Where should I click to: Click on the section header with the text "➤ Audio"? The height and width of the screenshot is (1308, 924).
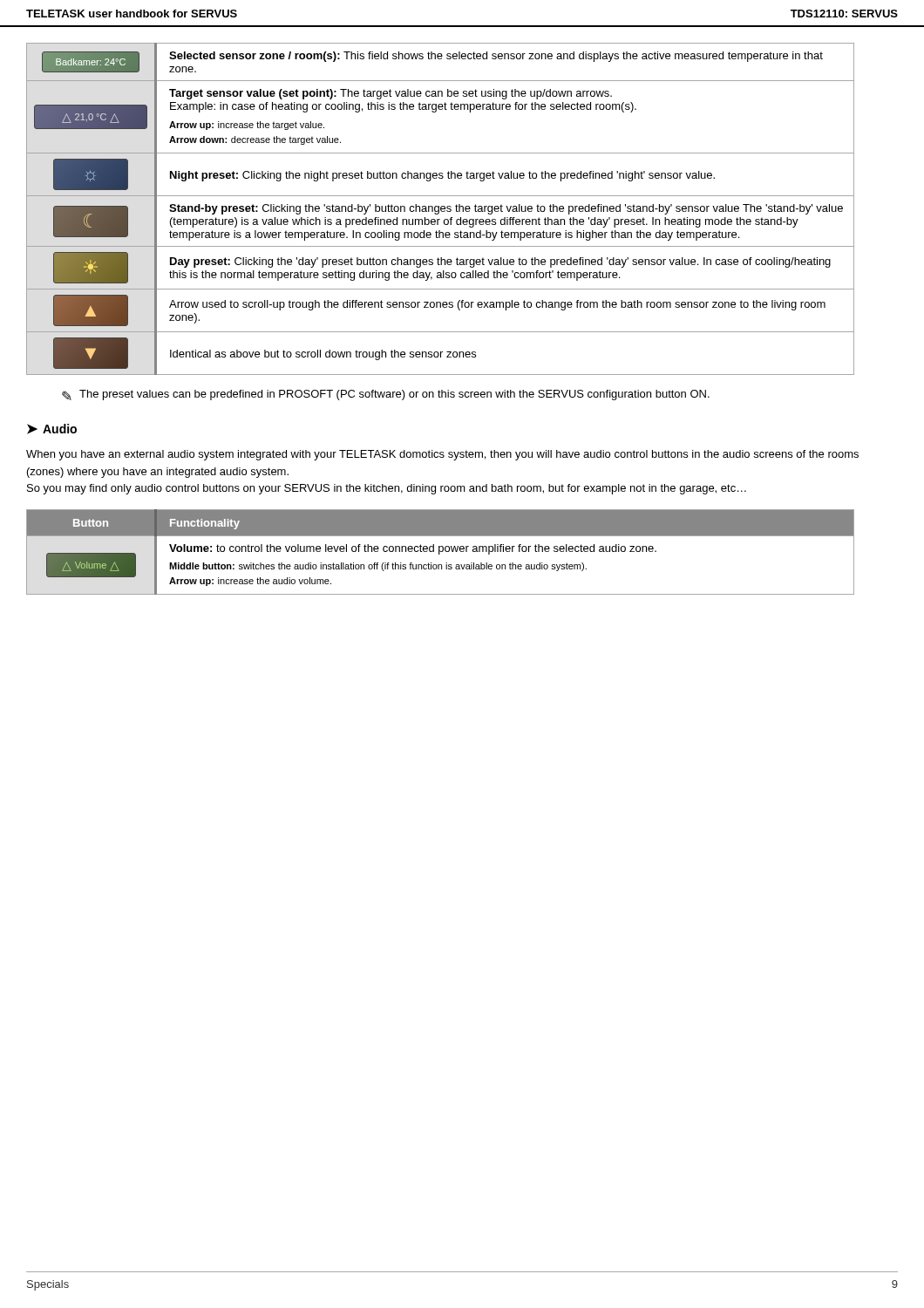(52, 429)
